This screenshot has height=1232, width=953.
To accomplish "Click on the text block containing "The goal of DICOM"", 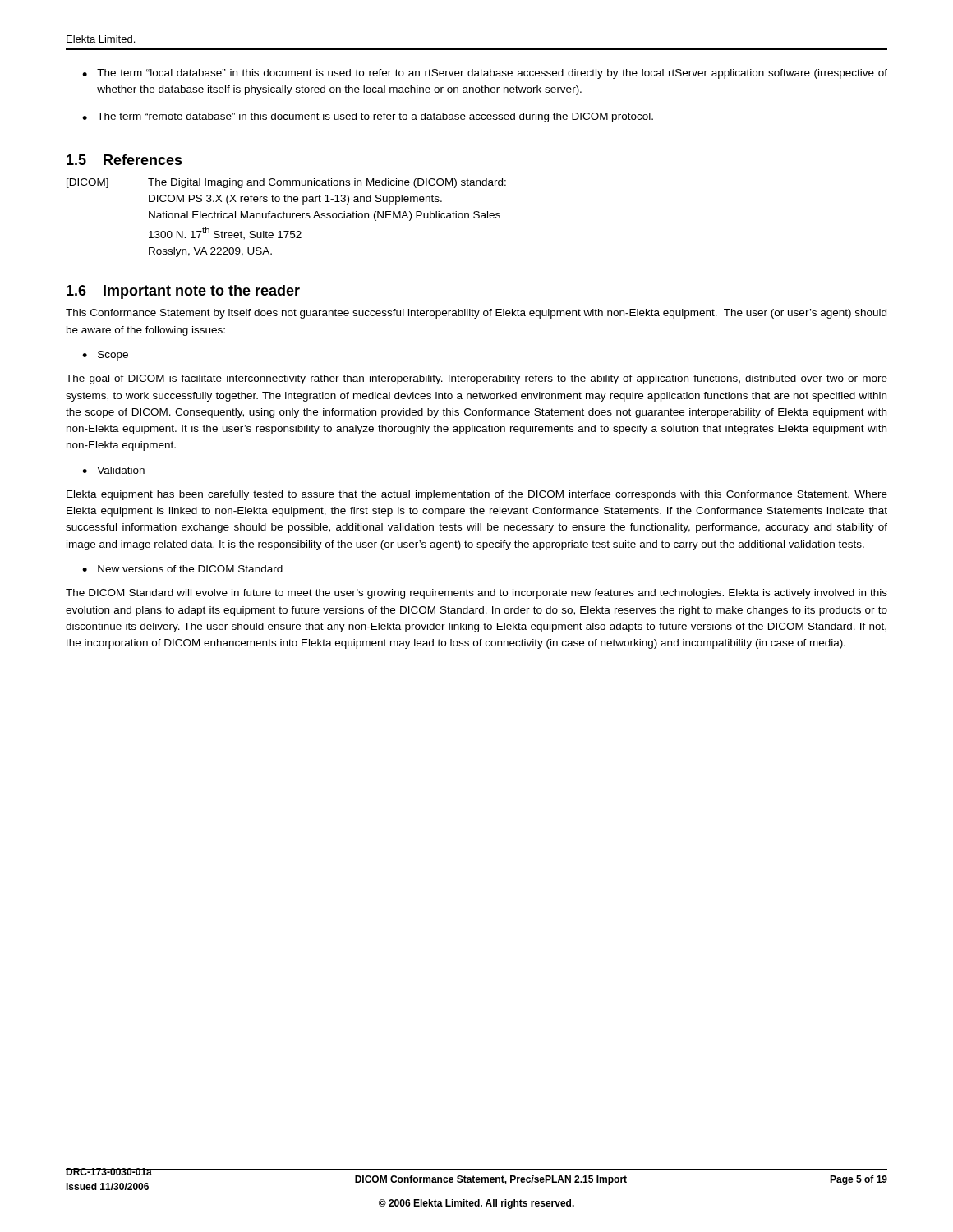I will (476, 412).
